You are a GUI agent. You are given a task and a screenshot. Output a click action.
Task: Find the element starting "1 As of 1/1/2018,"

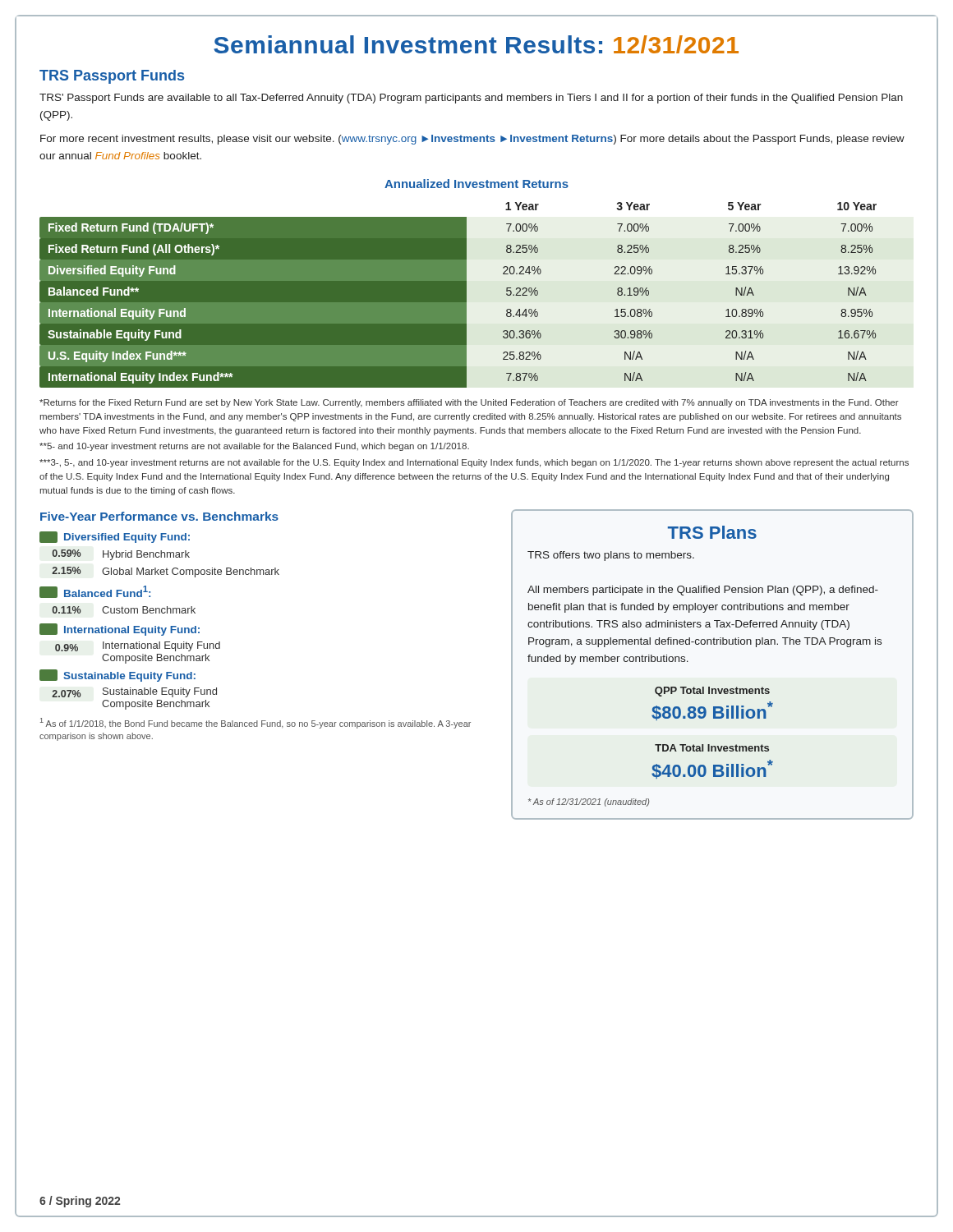coord(255,728)
